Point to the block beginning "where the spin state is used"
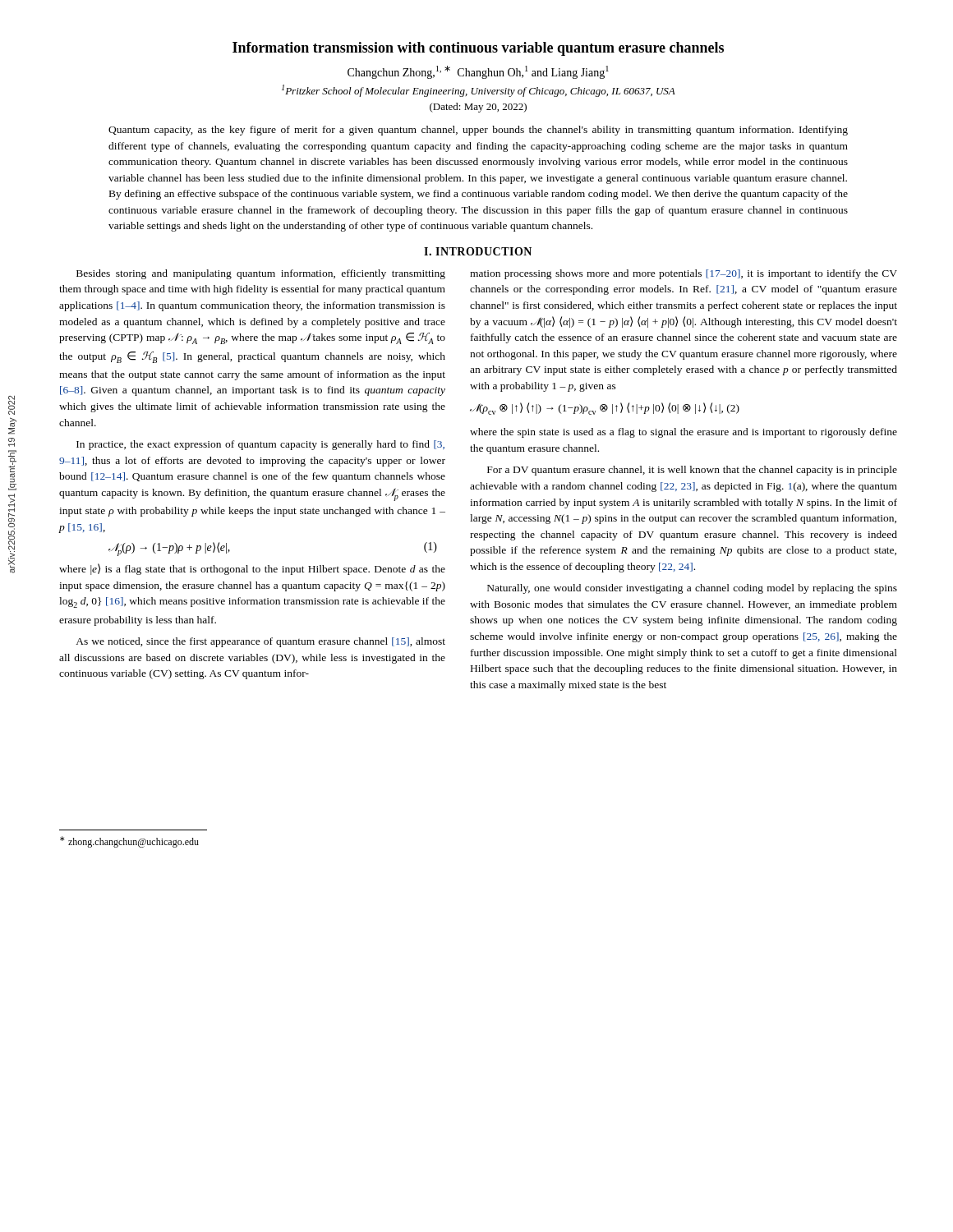 pyautogui.click(x=684, y=558)
